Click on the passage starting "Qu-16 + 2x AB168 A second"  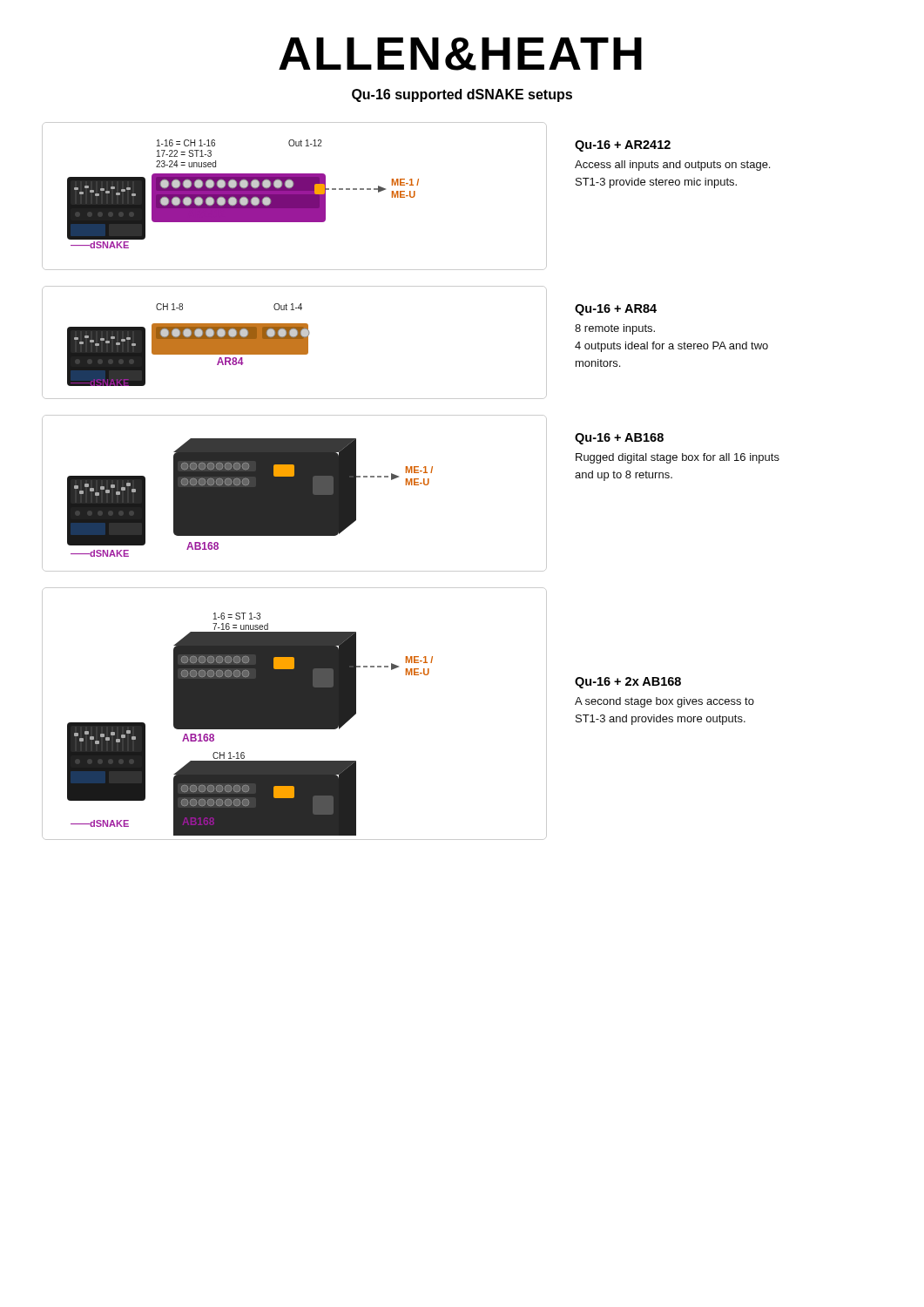[729, 701]
